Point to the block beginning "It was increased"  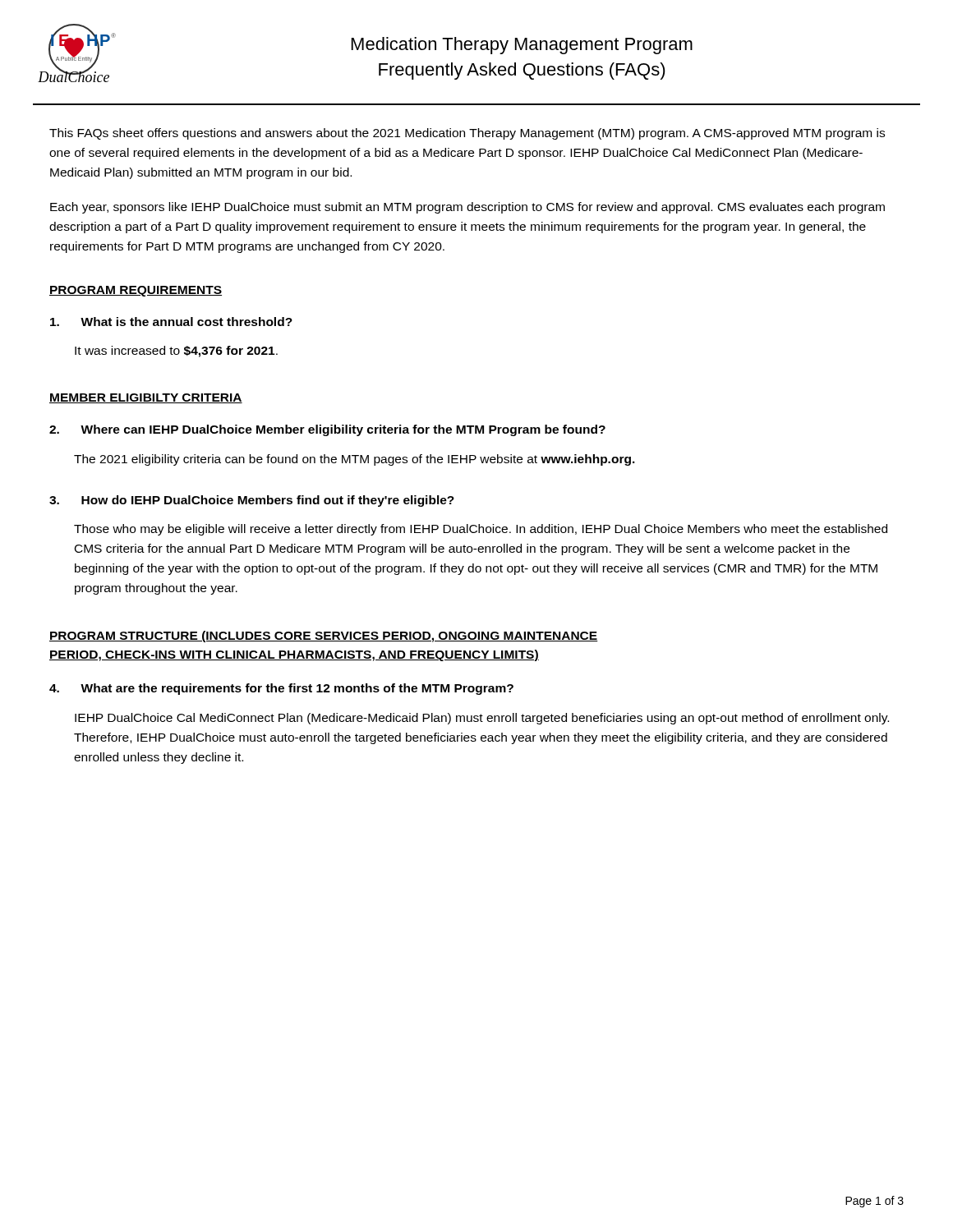[x=176, y=351]
